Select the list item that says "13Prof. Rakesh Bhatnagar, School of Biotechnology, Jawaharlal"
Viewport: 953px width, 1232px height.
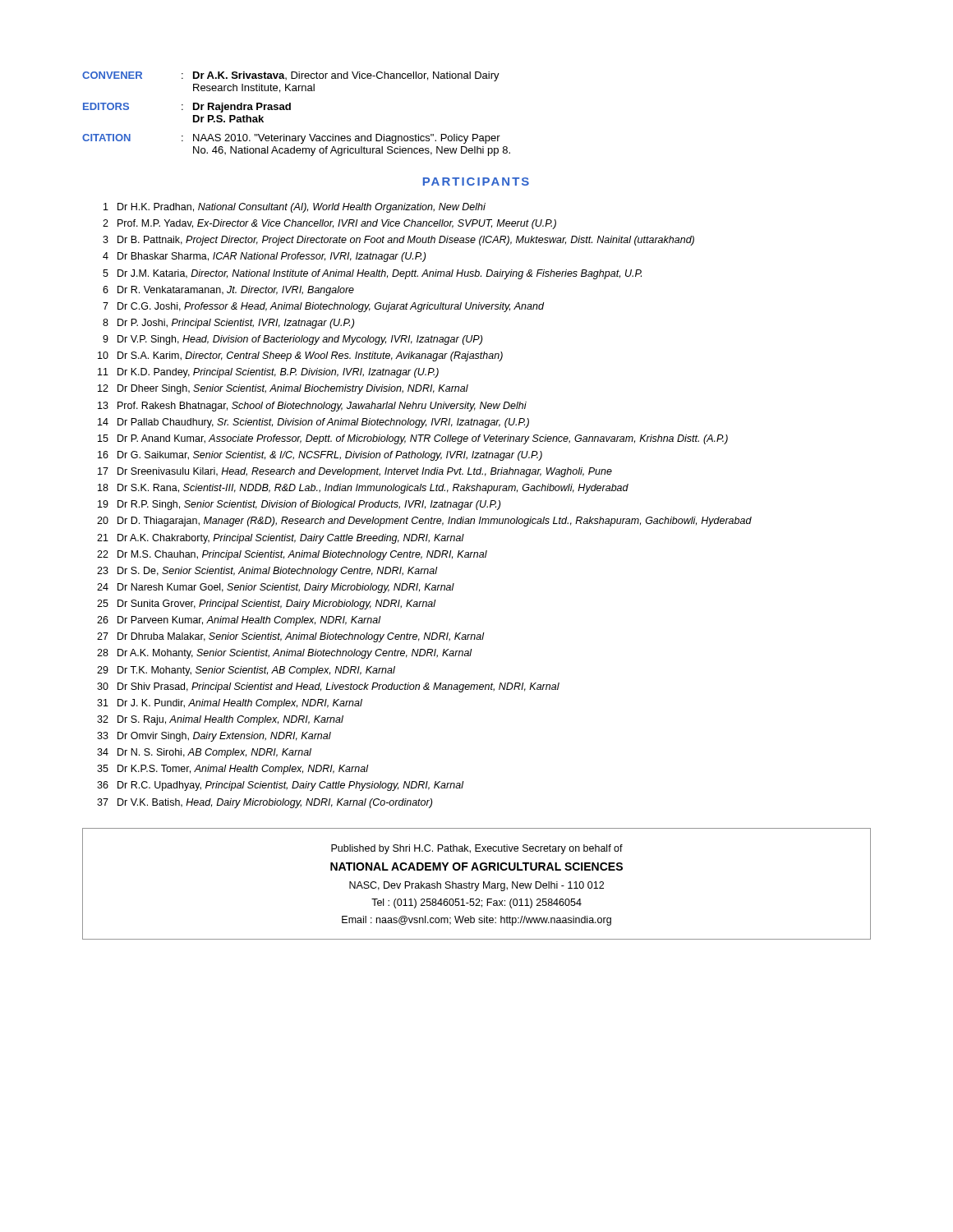coord(476,405)
